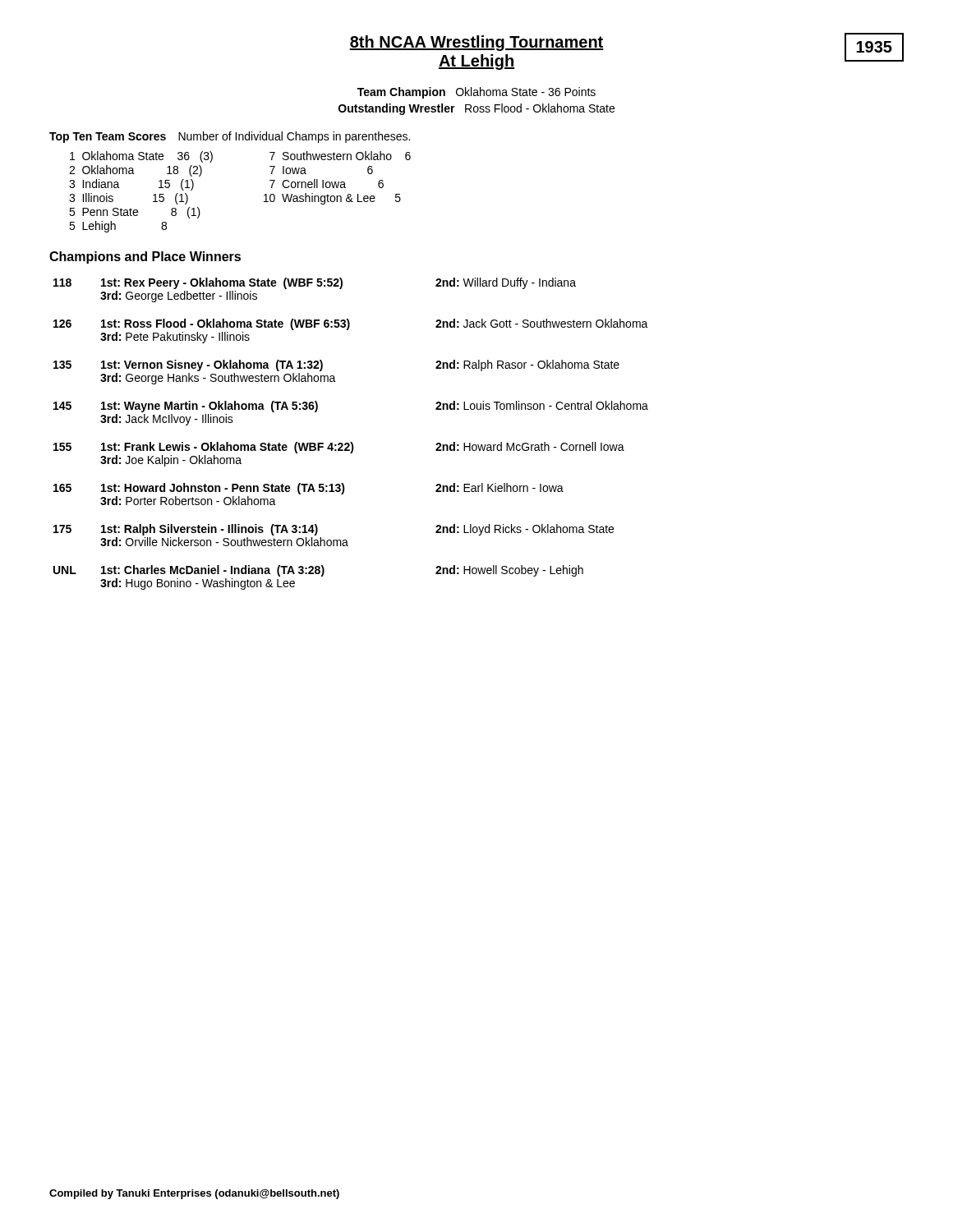Point to the block beginning "175 1st: Ralph Silverstein"

pyautogui.click(x=476, y=536)
